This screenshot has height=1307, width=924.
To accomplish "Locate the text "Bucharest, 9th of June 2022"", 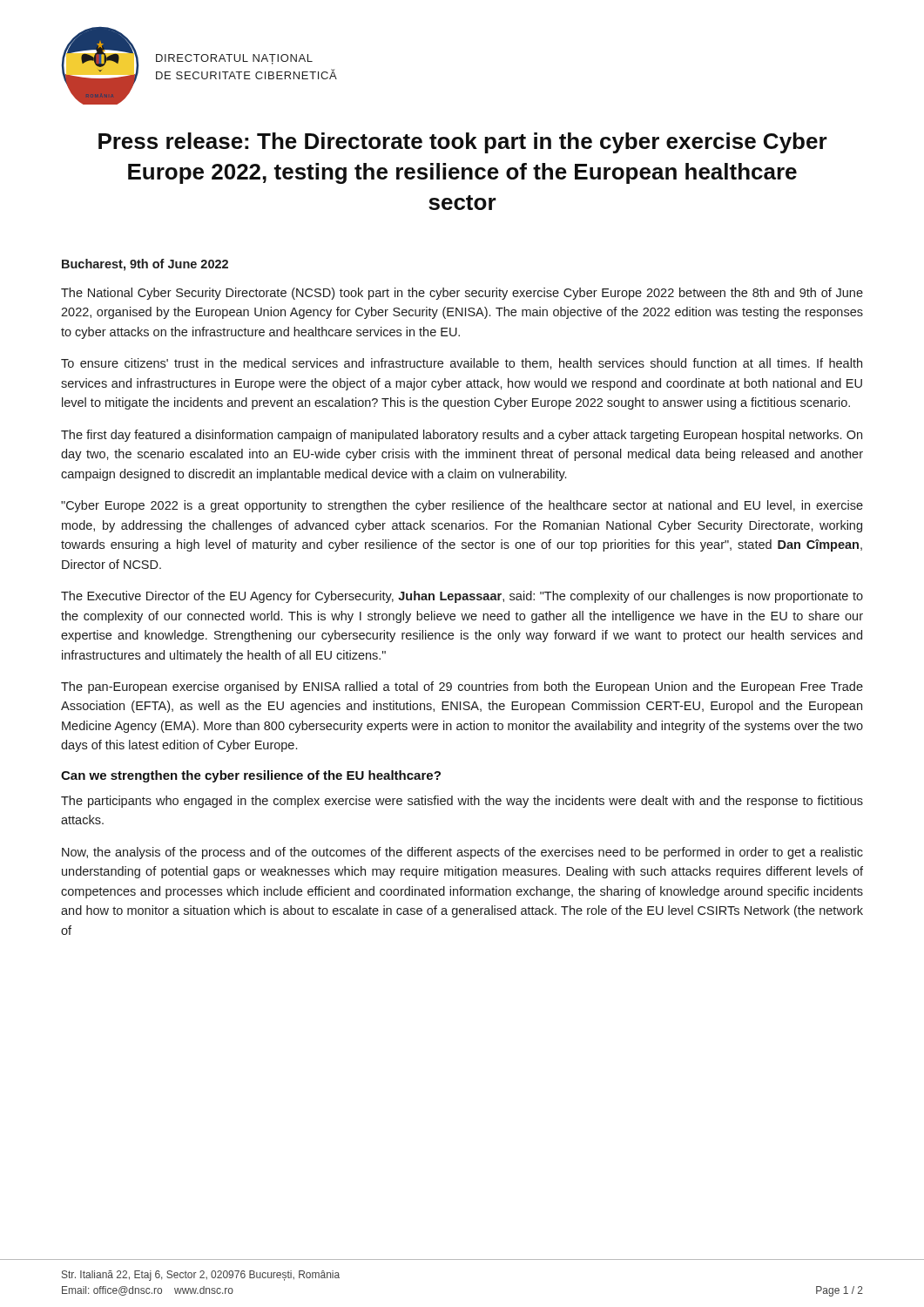I will click(x=145, y=264).
